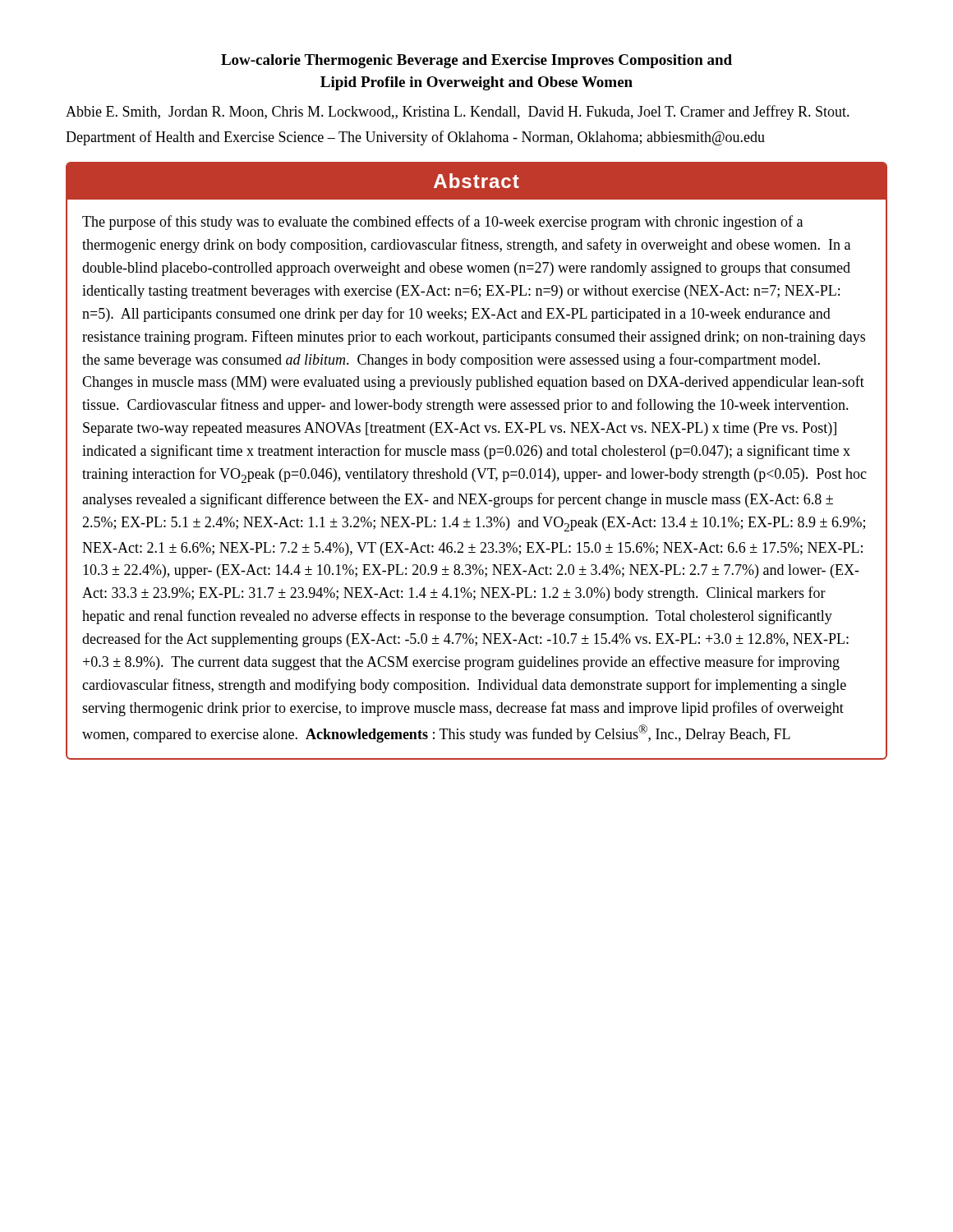The image size is (953, 1232).
Task: Click the passage that begins "The purpose of this study was to evaluate"
Action: (476, 479)
